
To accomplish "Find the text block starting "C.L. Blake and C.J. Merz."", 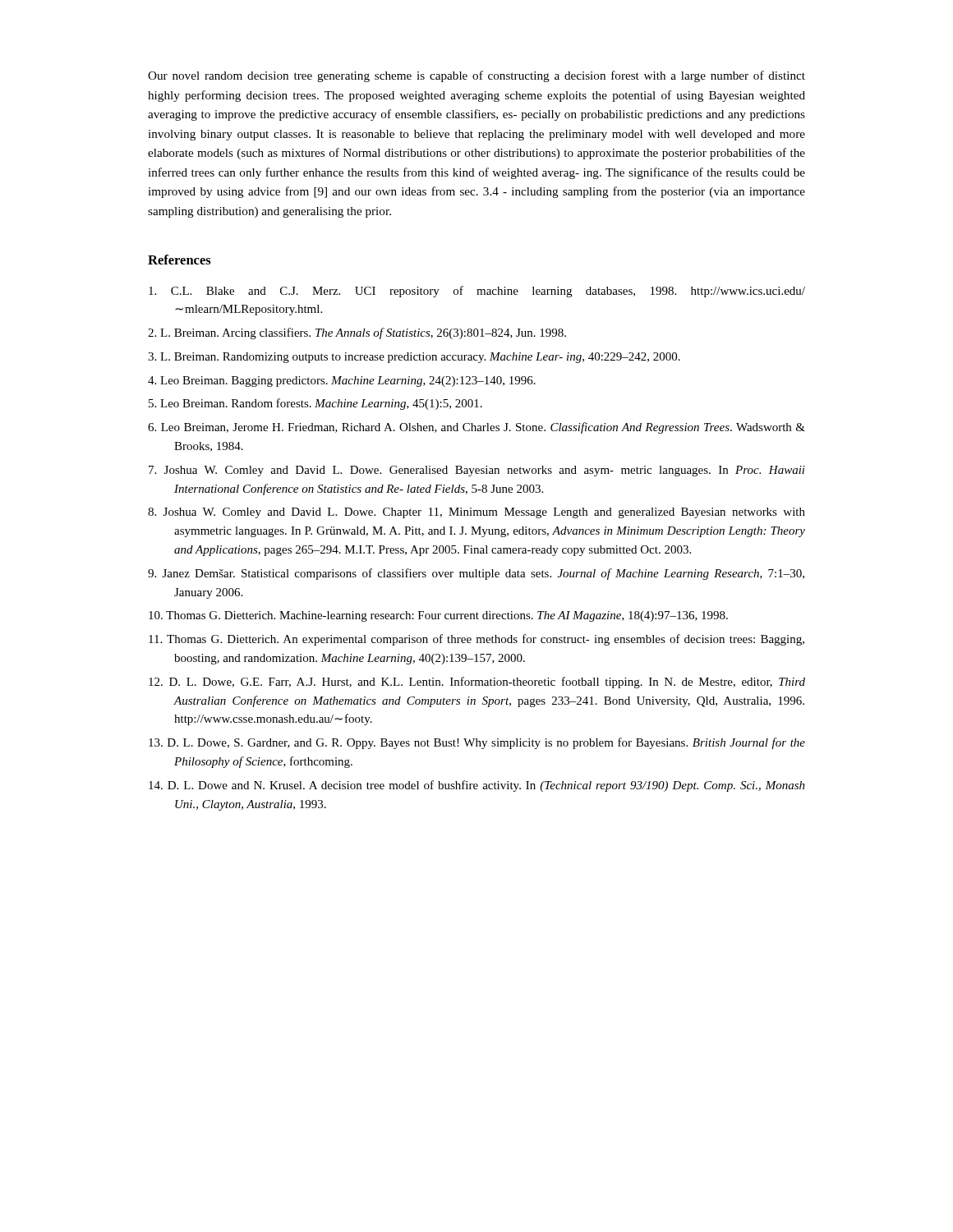I will pyautogui.click(x=476, y=300).
